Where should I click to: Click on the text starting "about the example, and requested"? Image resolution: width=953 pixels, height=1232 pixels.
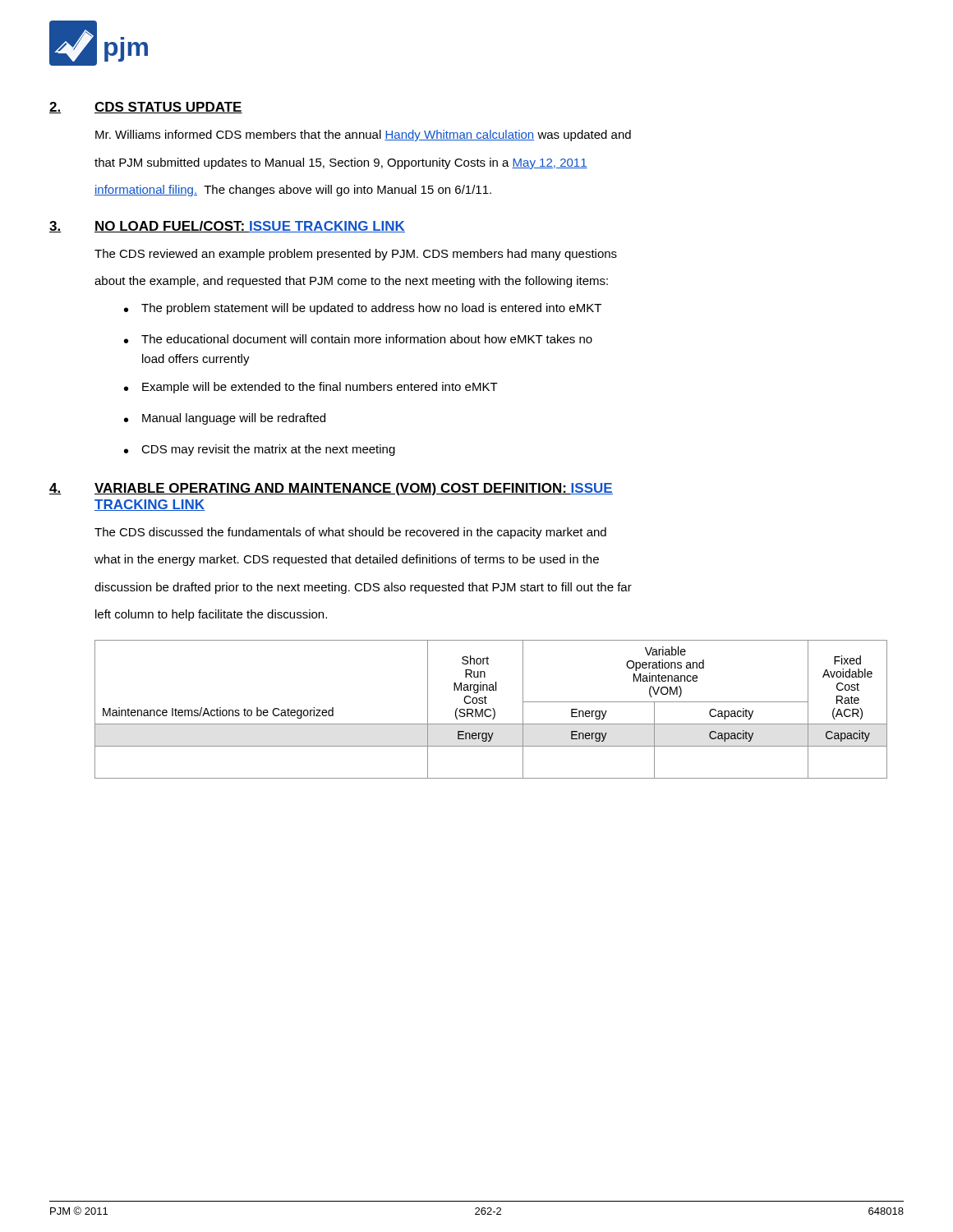tap(352, 280)
